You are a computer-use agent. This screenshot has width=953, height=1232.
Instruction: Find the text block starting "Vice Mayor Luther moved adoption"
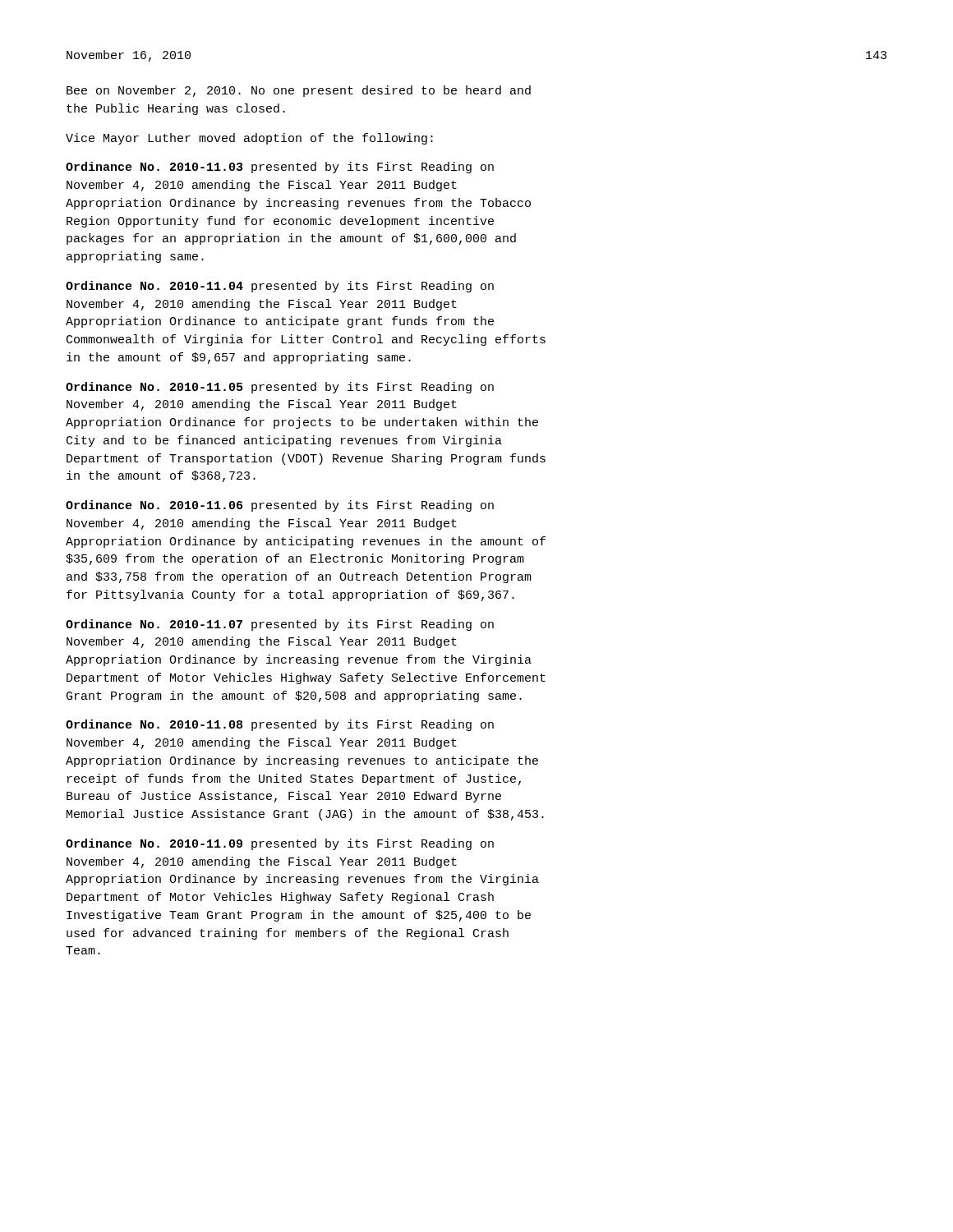(x=251, y=139)
